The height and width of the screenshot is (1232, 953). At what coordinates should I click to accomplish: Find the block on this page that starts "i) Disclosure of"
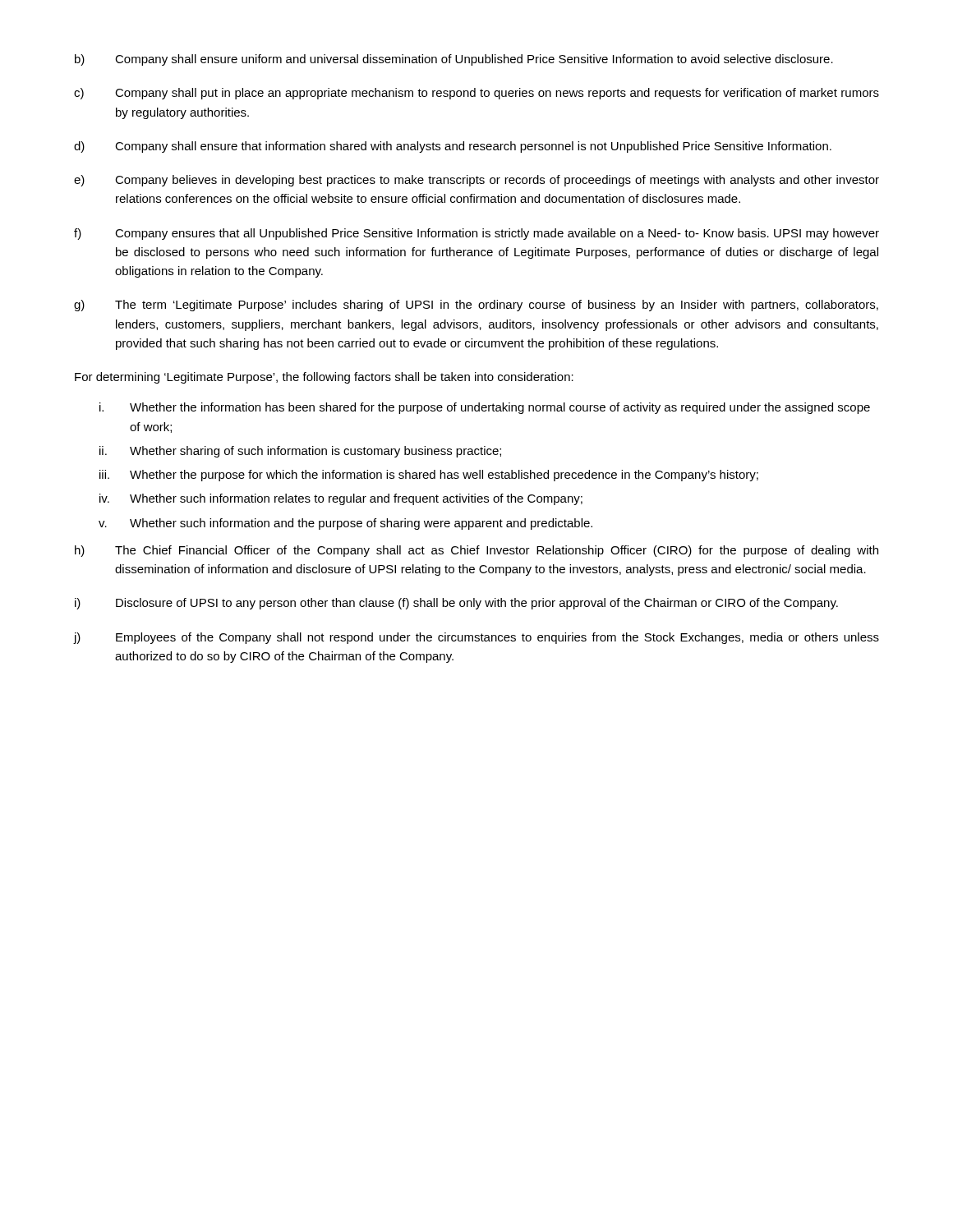[476, 603]
